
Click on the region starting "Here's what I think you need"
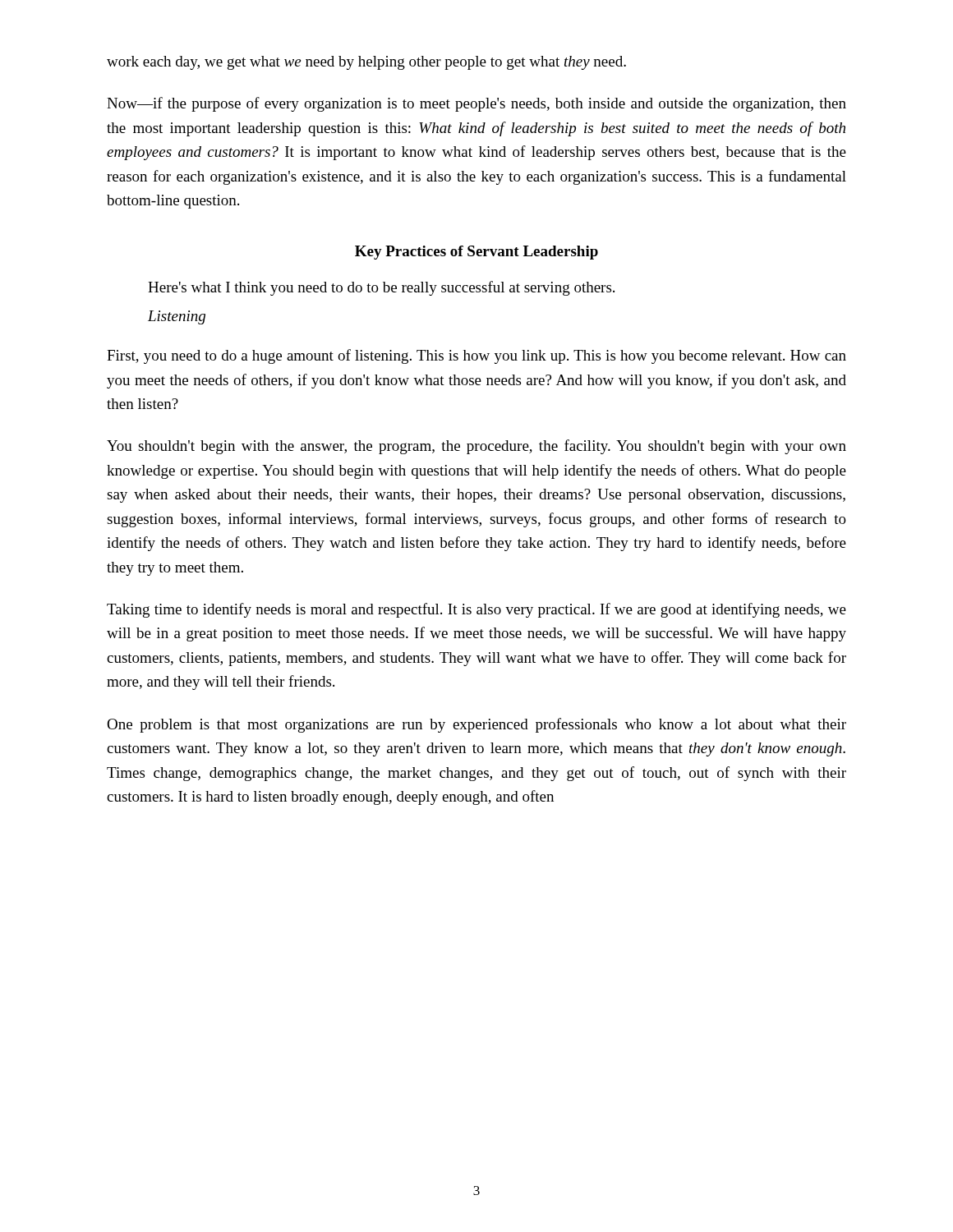tap(497, 287)
